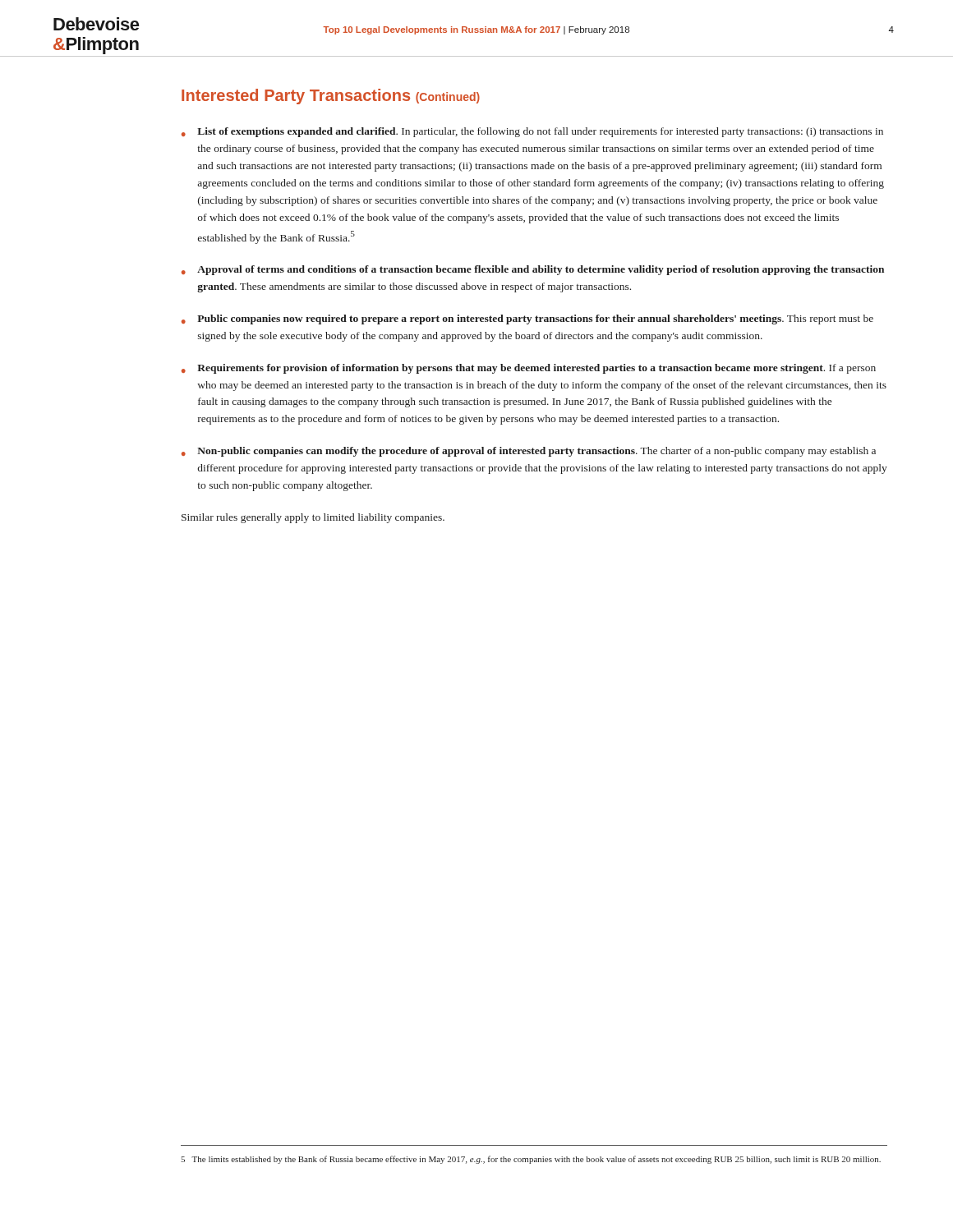
Task: Click on the section header that says "Interested Party Transactions (Continued)"
Action: pos(330,95)
